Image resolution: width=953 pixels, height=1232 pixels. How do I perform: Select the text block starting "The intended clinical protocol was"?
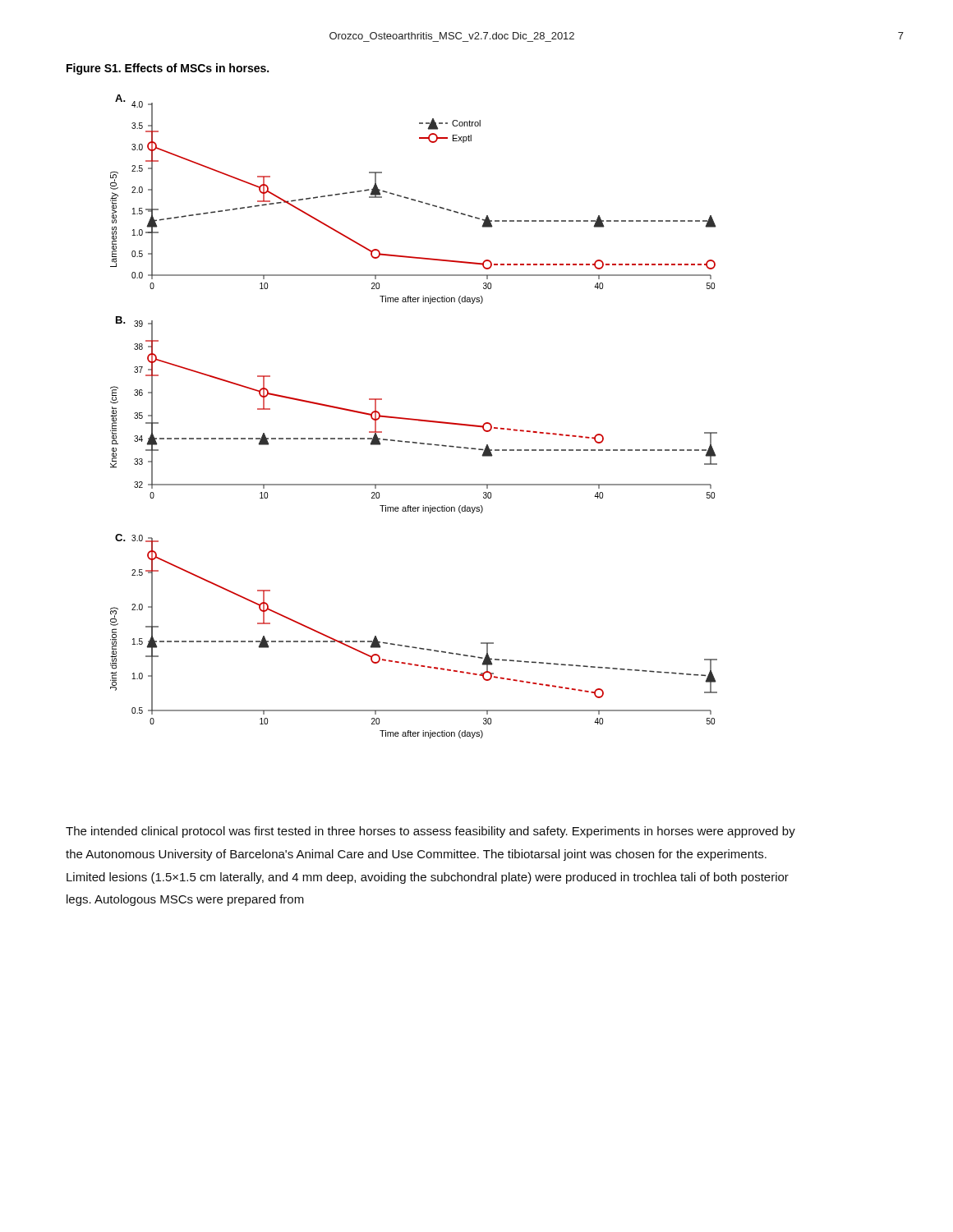coord(430,865)
